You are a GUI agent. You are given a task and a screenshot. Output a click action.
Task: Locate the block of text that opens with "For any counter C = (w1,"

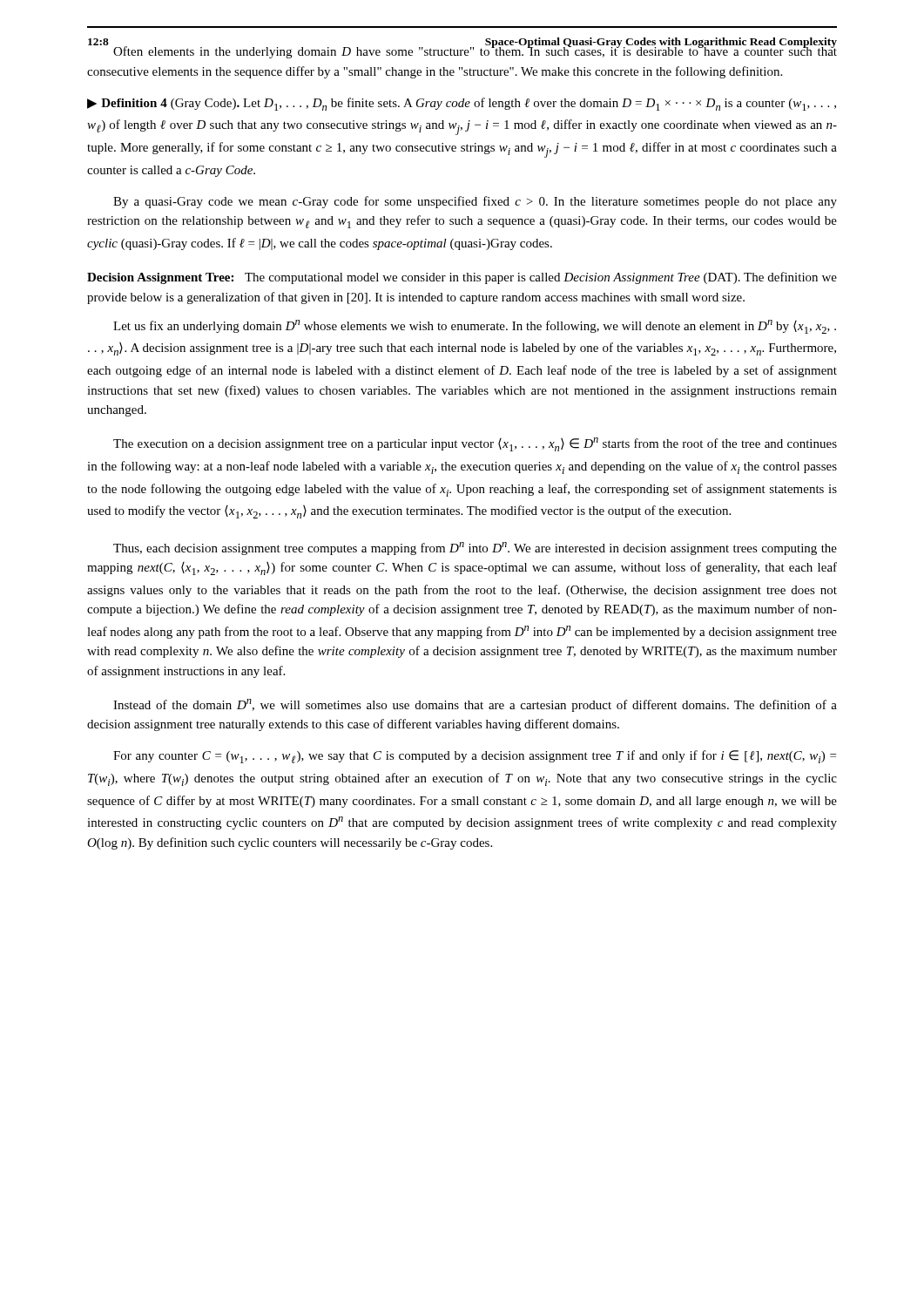(462, 799)
